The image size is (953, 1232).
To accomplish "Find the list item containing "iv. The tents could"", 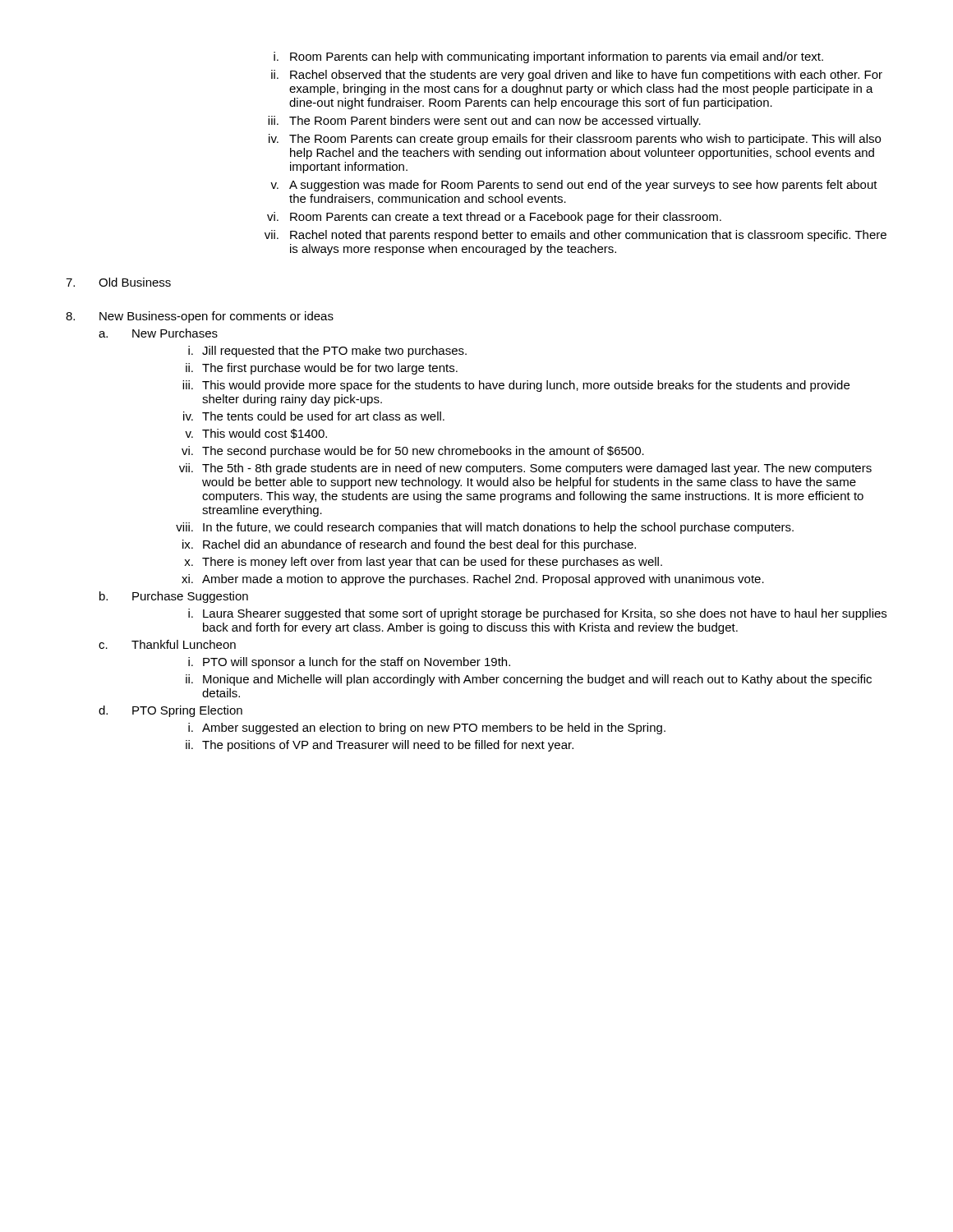I will click(314, 416).
